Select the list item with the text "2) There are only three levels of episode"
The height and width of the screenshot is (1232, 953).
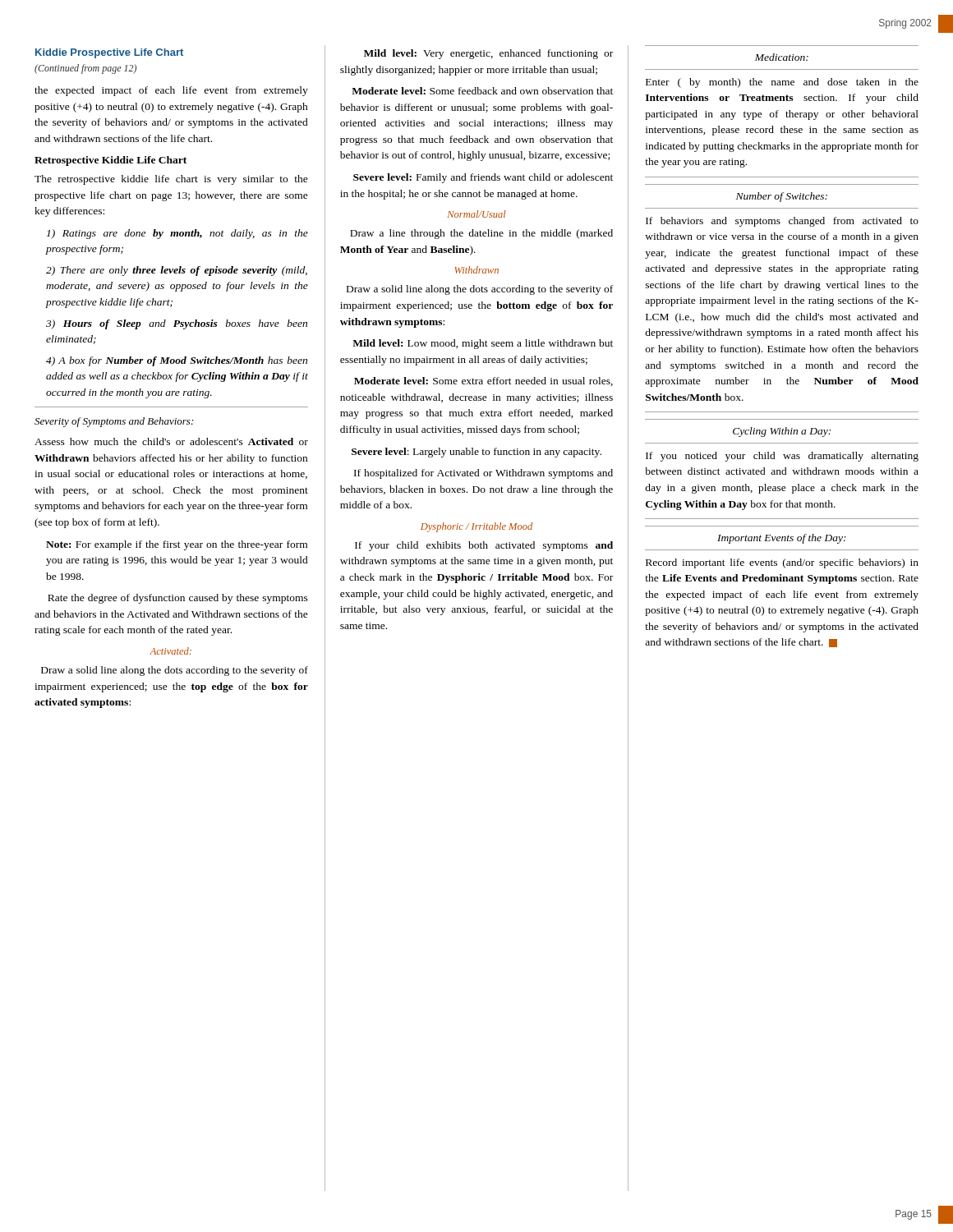click(171, 286)
